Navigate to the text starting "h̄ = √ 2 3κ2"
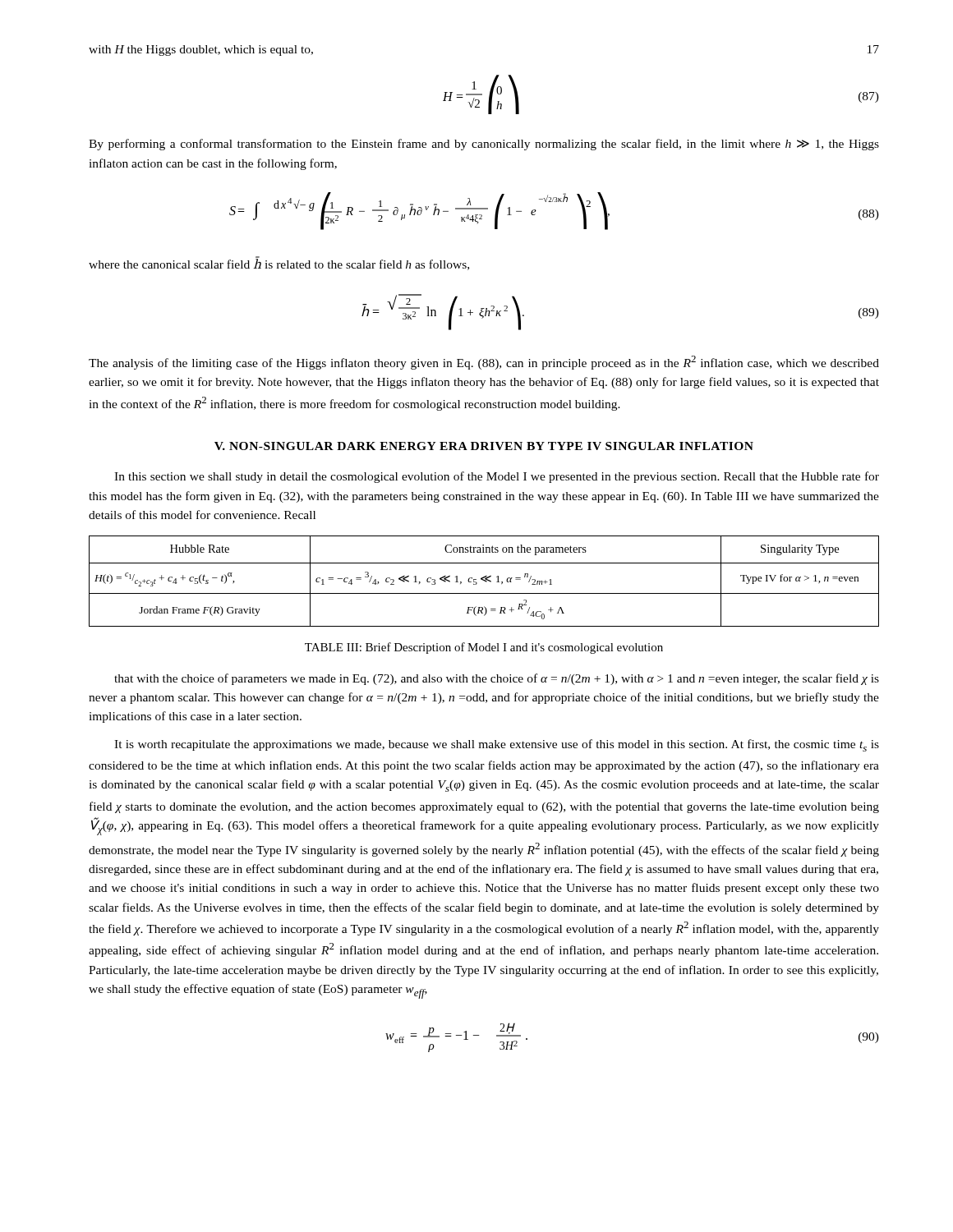The height and width of the screenshot is (1232, 953). (452, 312)
